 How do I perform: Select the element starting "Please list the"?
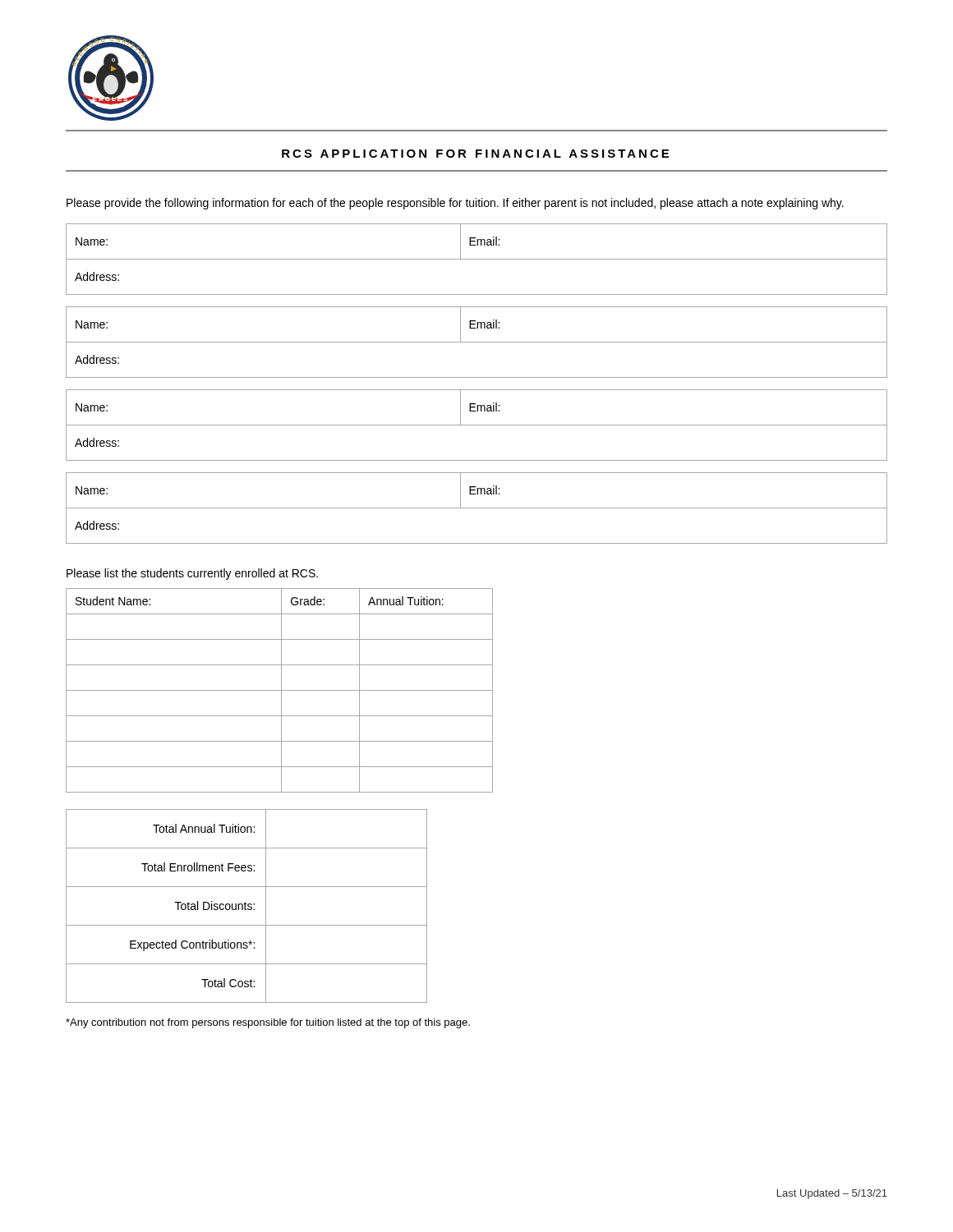tap(192, 573)
